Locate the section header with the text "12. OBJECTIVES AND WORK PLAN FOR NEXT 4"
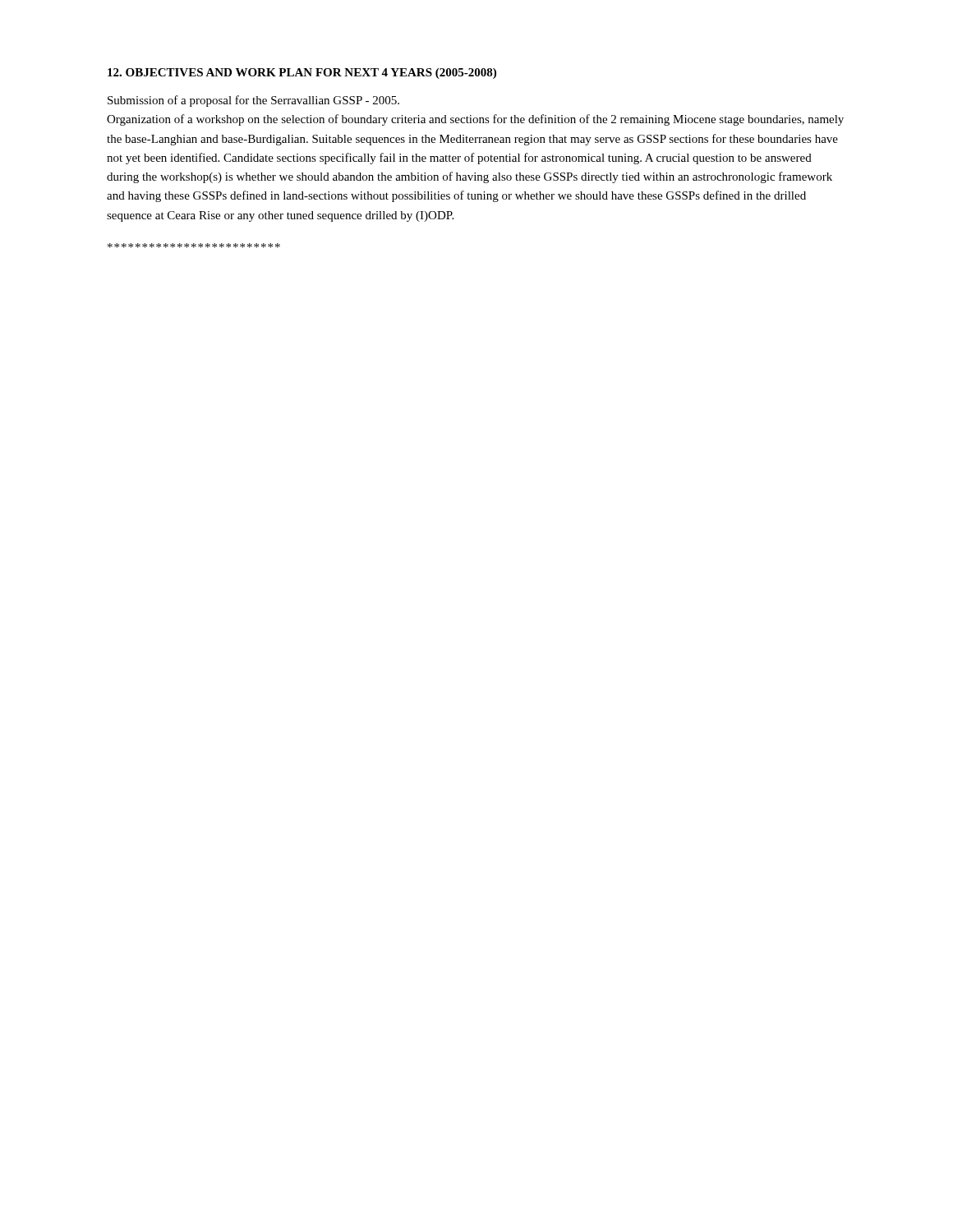953x1232 pixels. click(x=302, y=72)
